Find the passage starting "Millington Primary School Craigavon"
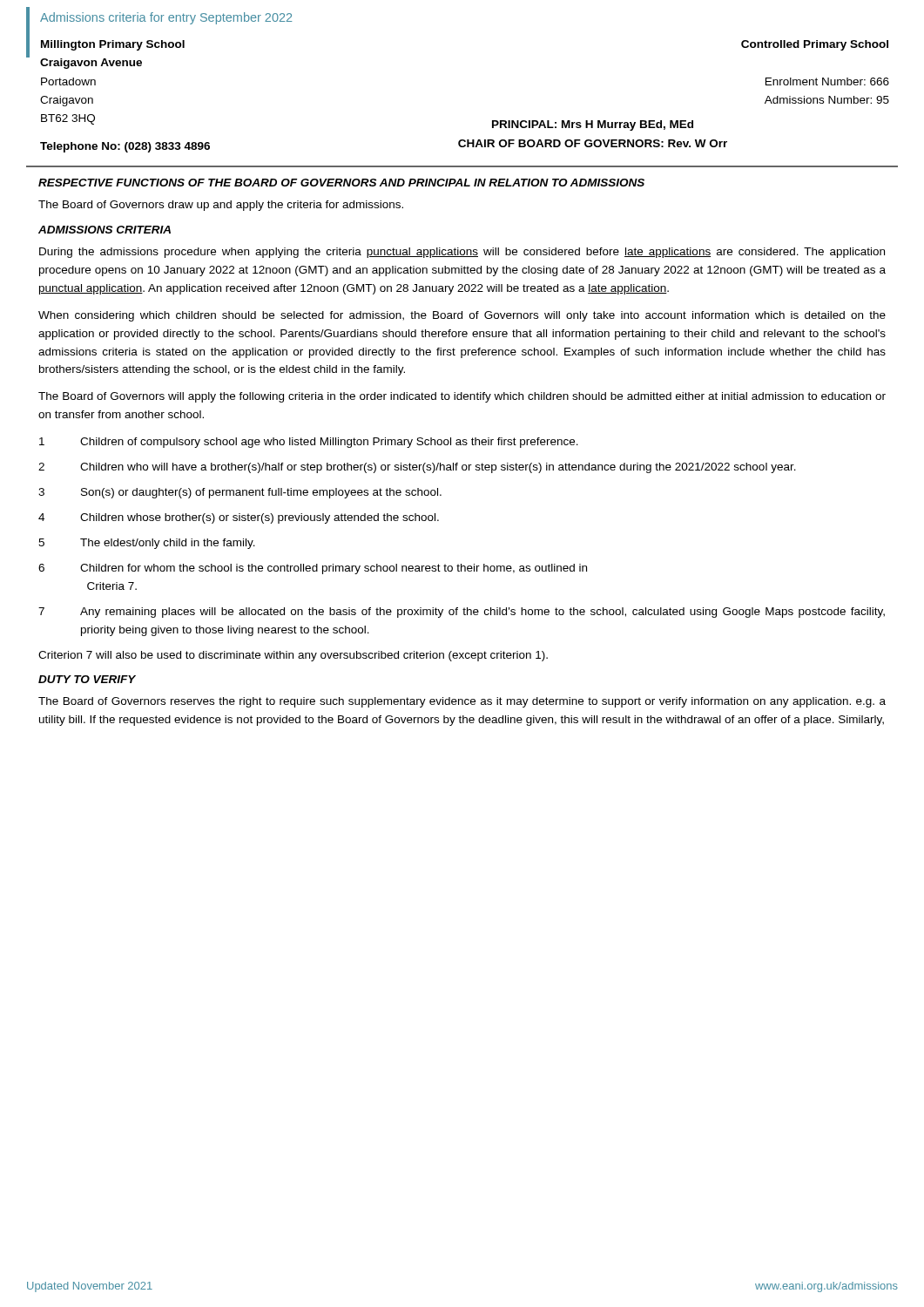Image resolution: width=924 pixels, height=1307 pixels. click(x=113, y=45)
